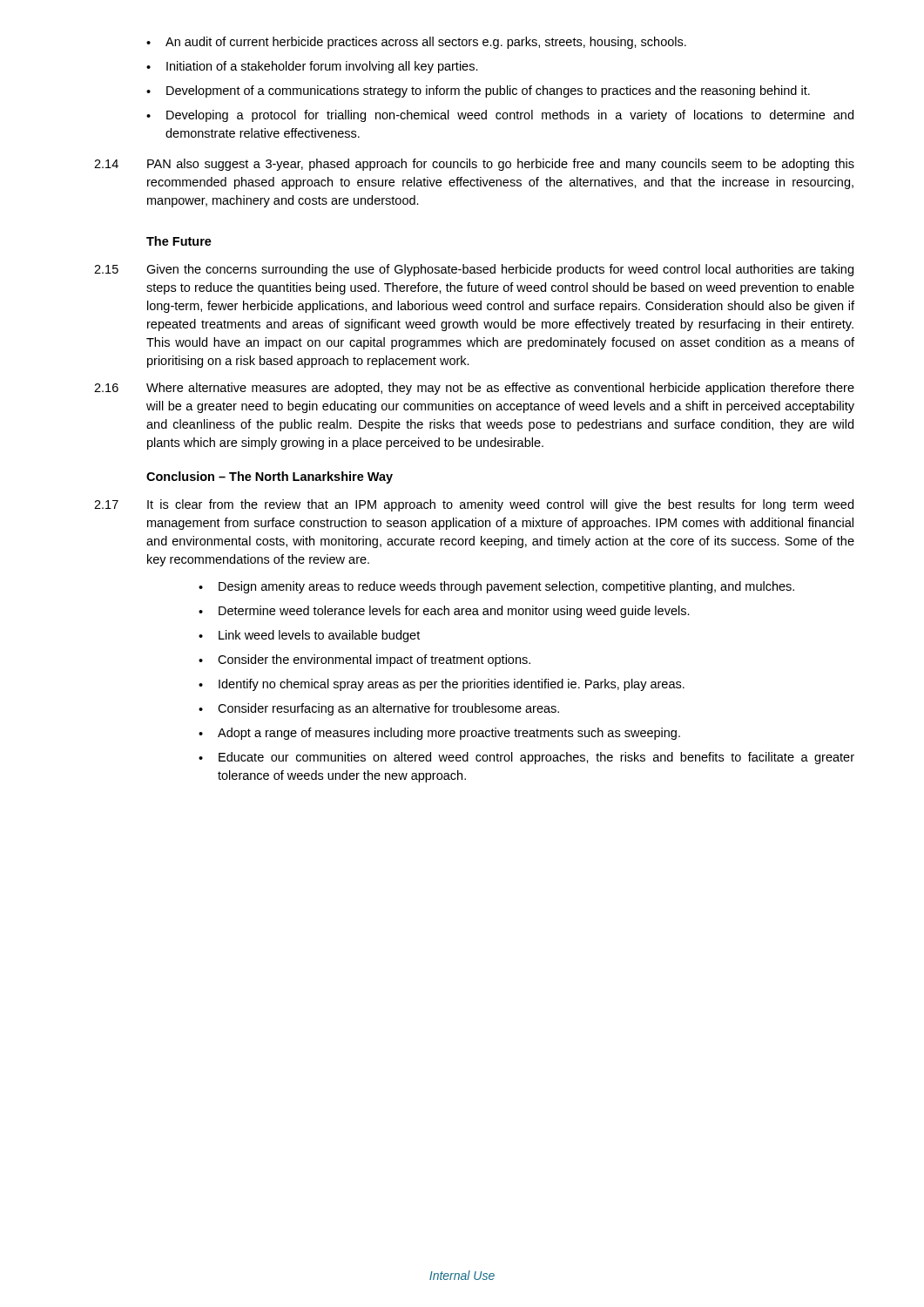This screenshot has height=1307, width=924.
Task: Click where it says "Conclusion – The North Lanarkshire Way"
Action: 270,477
